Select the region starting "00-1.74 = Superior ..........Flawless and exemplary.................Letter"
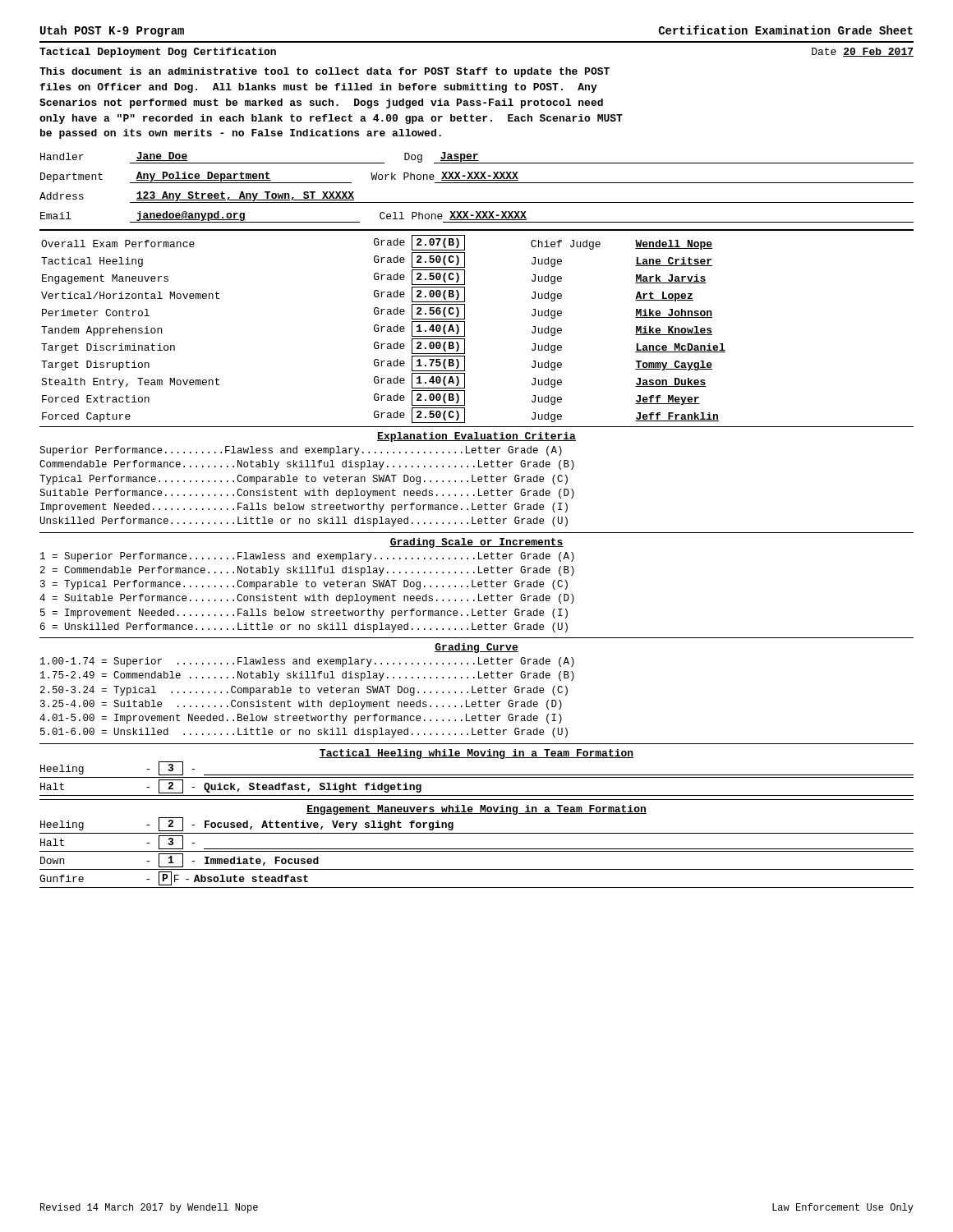This screenshot has width=953, height=1232. 476,698
